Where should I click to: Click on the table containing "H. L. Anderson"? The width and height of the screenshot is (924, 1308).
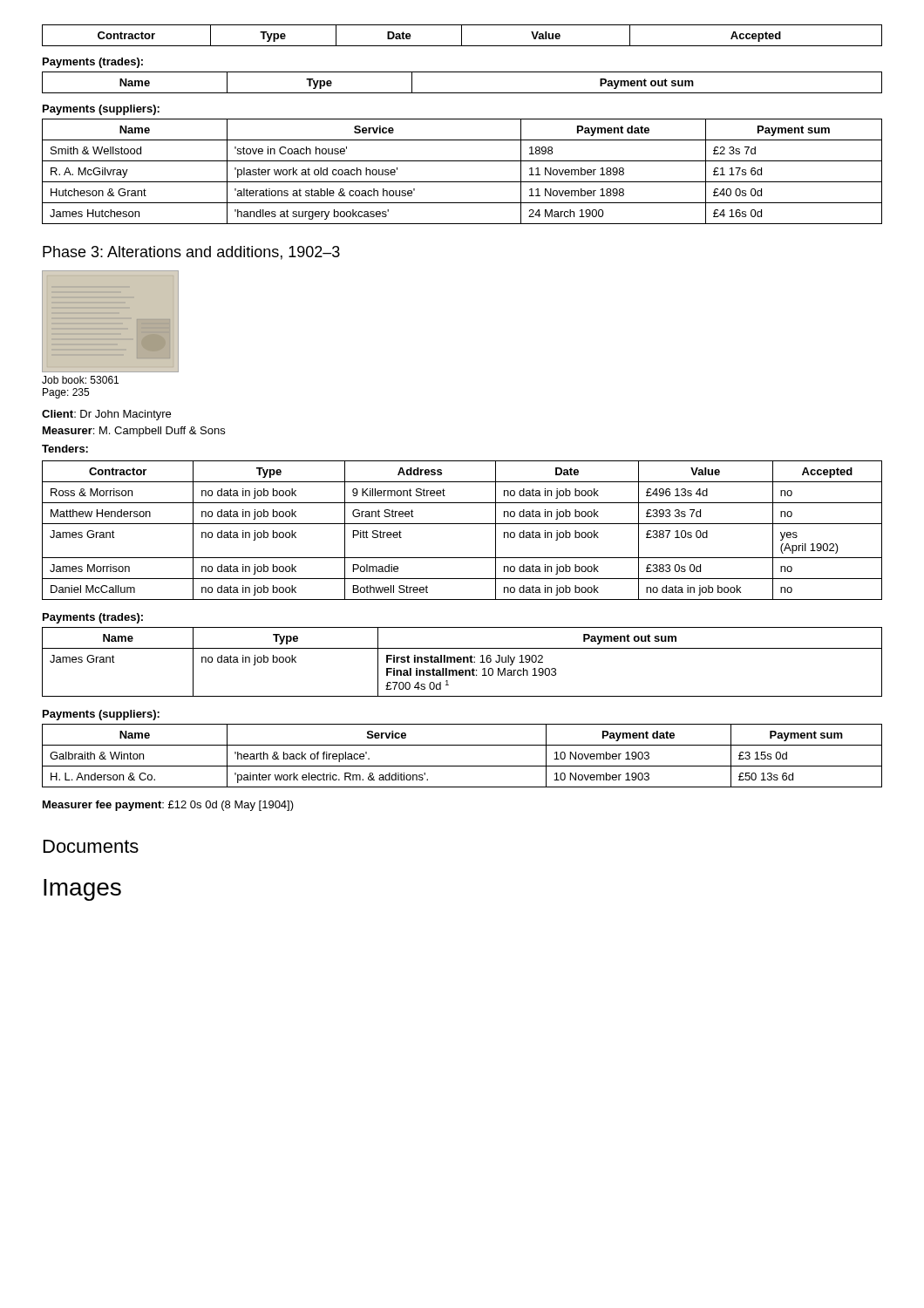[x=462, y=756]
